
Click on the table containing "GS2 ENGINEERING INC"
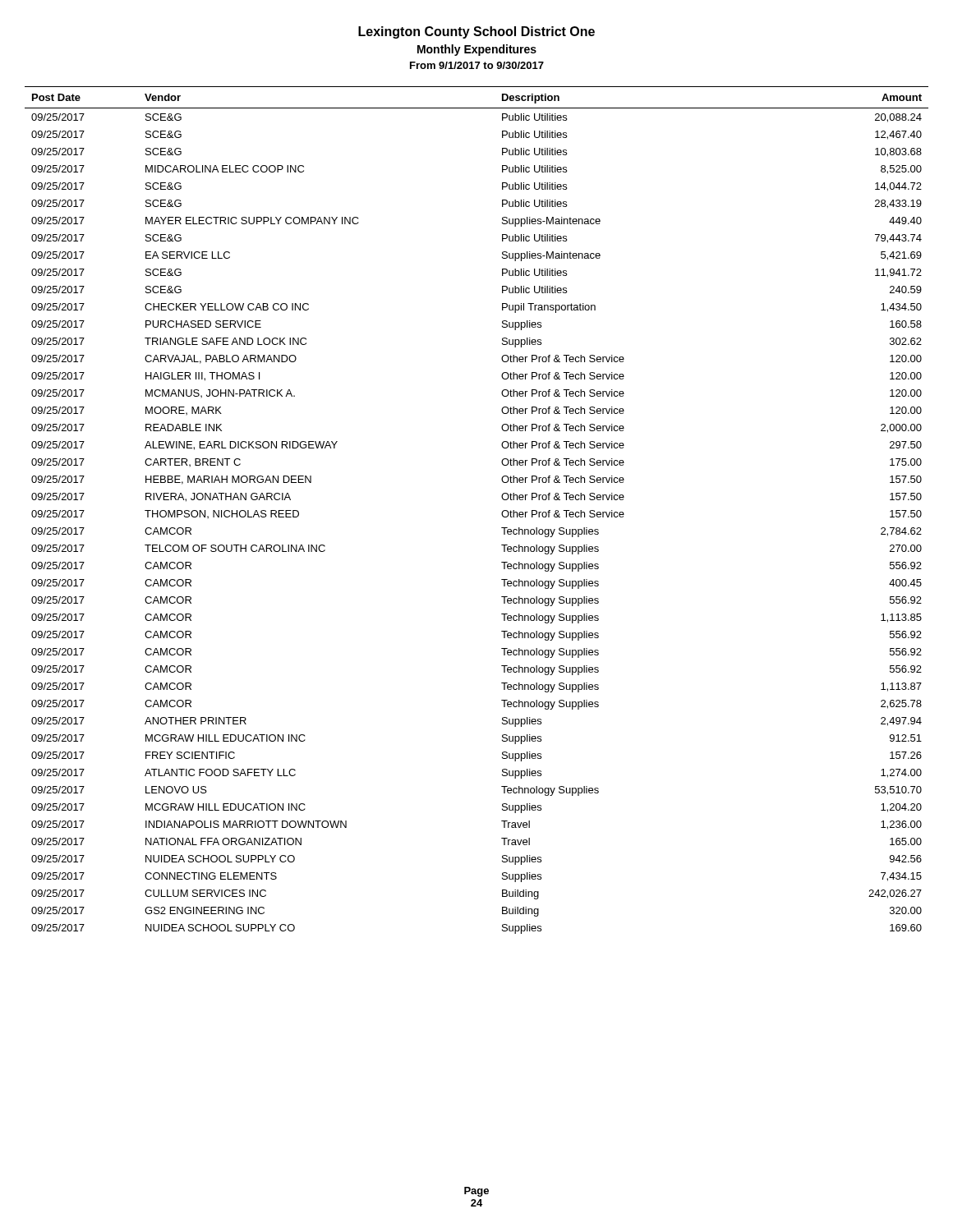pyautogui.click(x=476, y=511)
